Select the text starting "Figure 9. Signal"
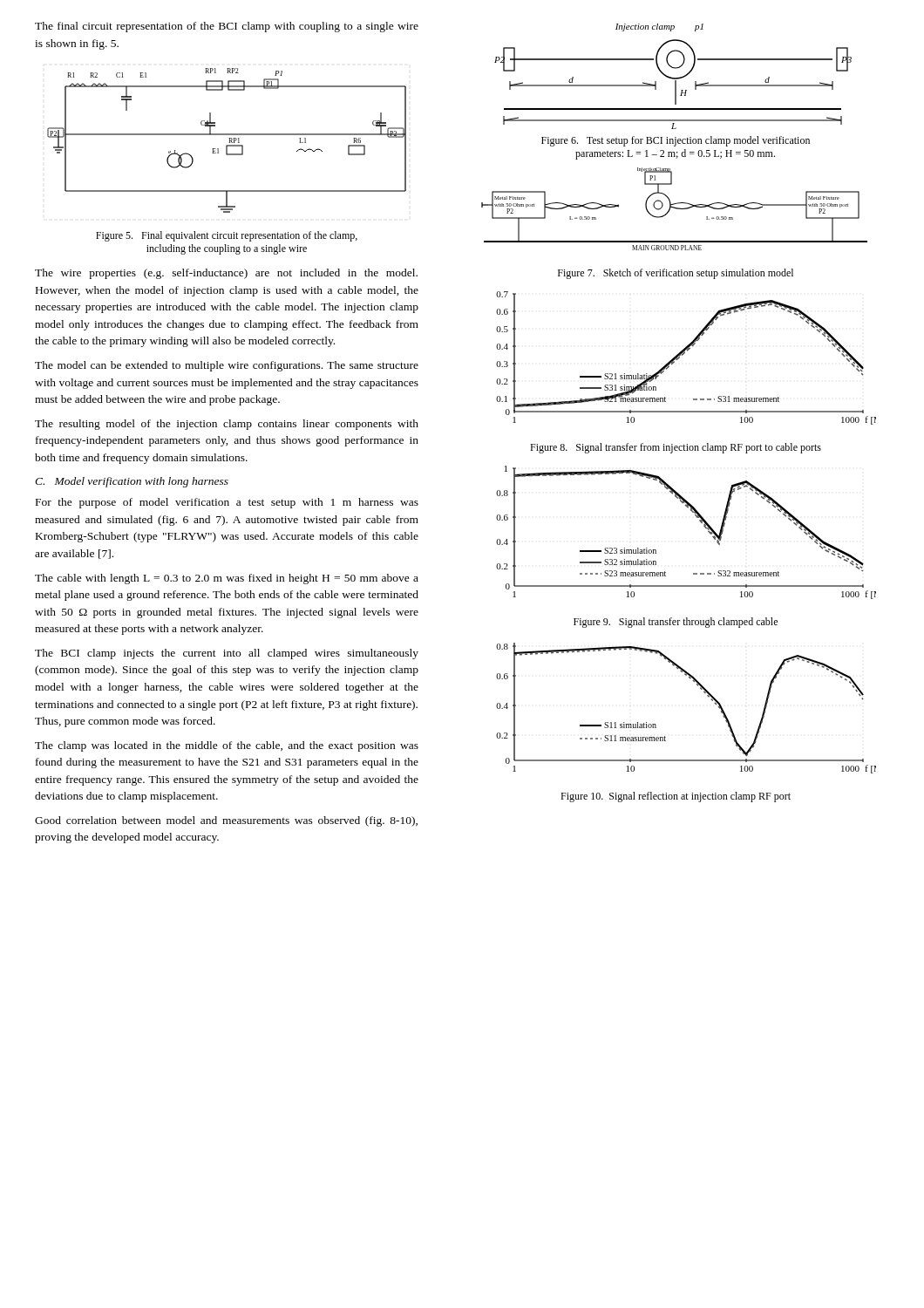Image resolution: width=924 pixels, height=1308 pixels. (676, 622)
